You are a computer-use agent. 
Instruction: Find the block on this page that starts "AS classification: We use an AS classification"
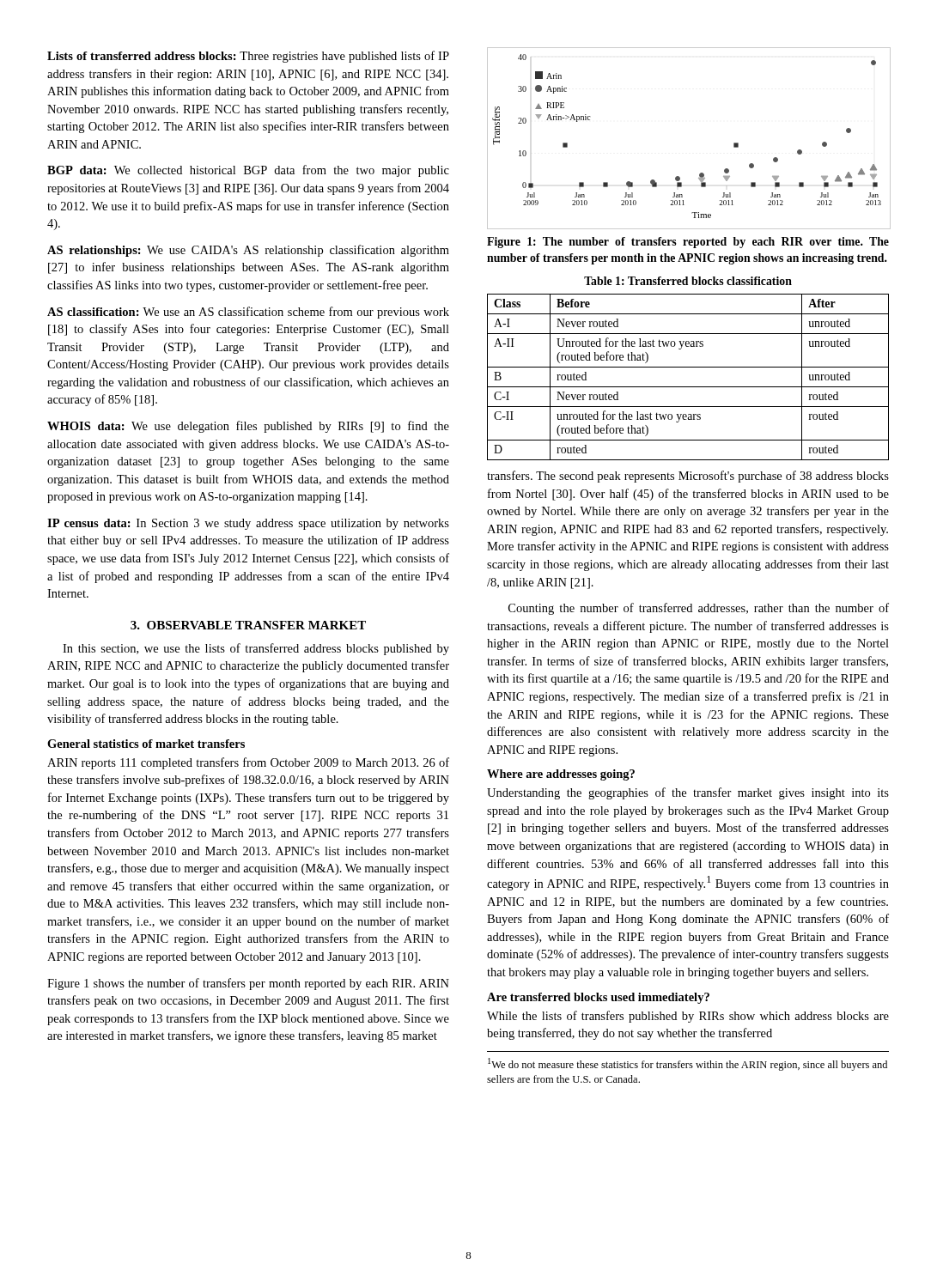(248, 355)
